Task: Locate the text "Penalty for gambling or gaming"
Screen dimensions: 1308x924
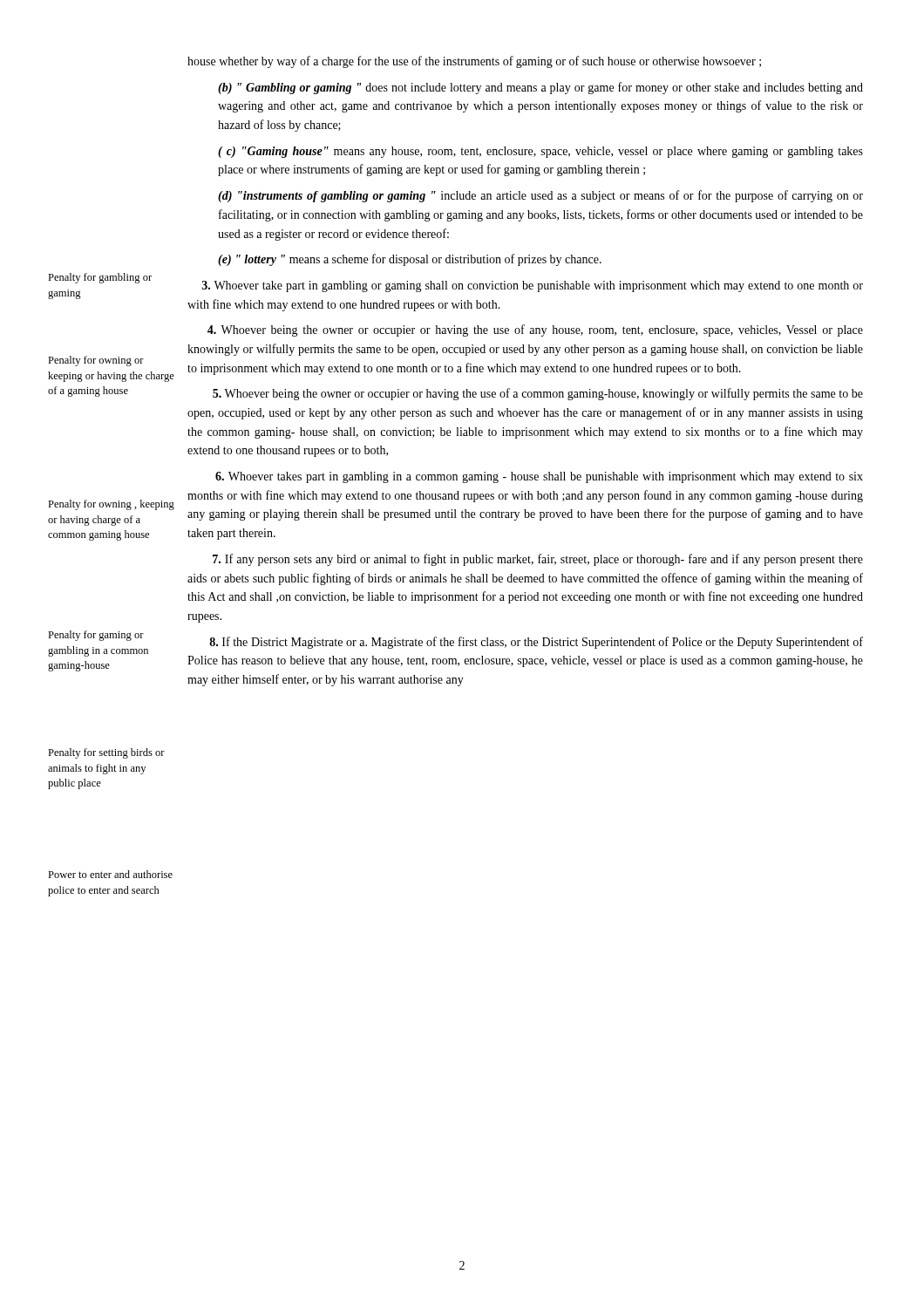Action: click(100, 285)
